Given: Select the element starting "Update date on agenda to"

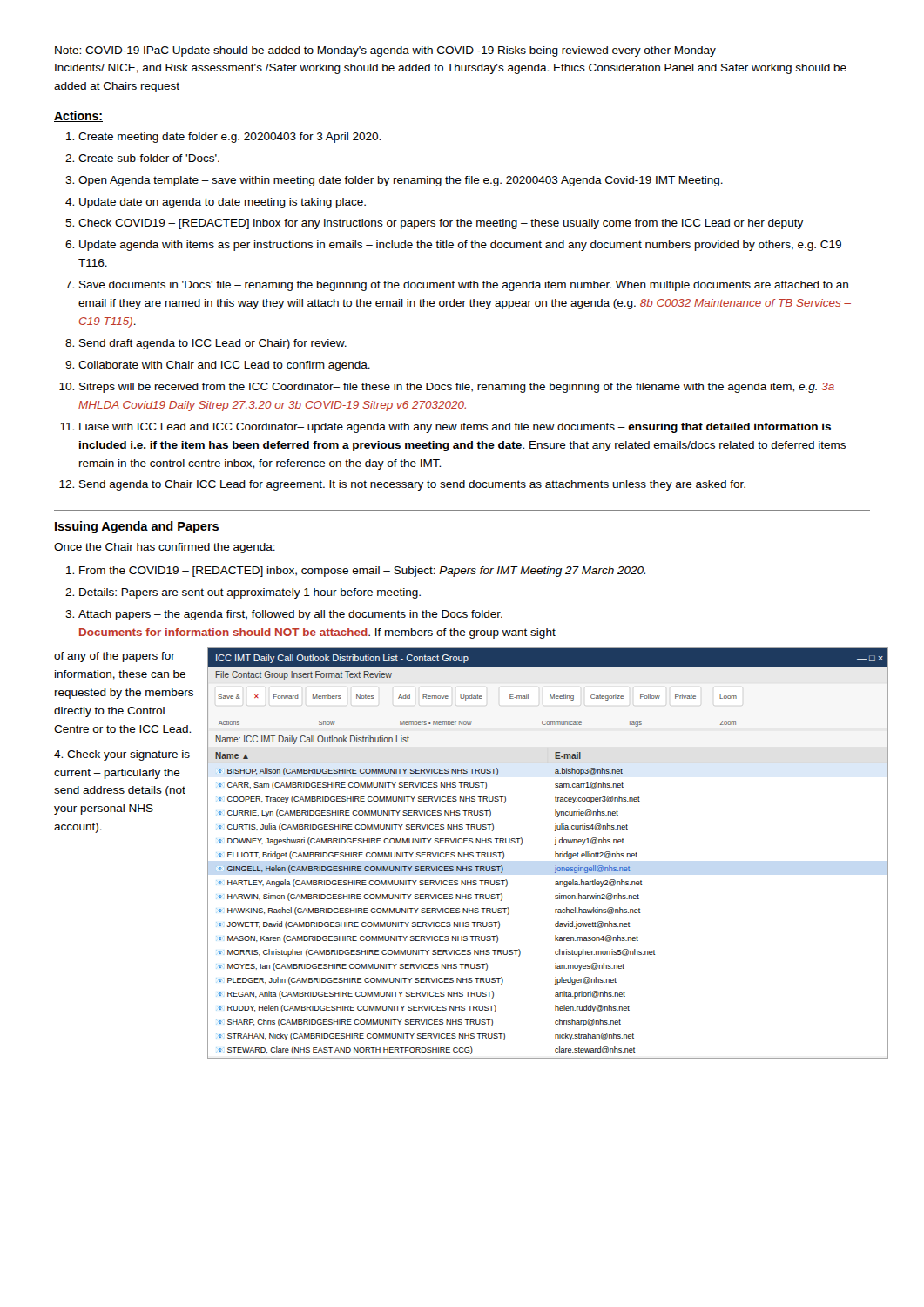Looking at the screenshot, I should 223,203.
